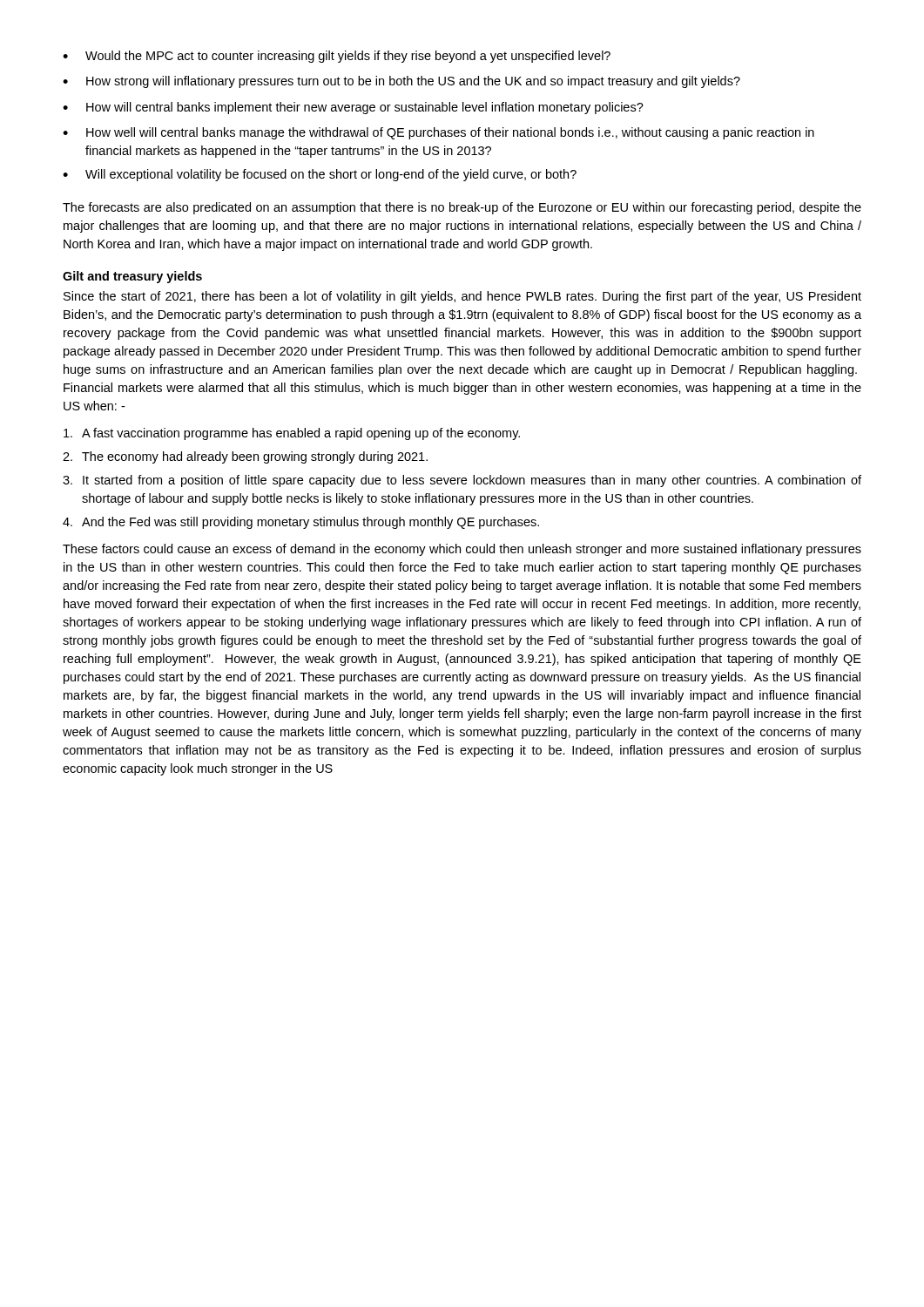
Task: Find the region starting "• How strong will inflationary"
Action: point(462,83)
